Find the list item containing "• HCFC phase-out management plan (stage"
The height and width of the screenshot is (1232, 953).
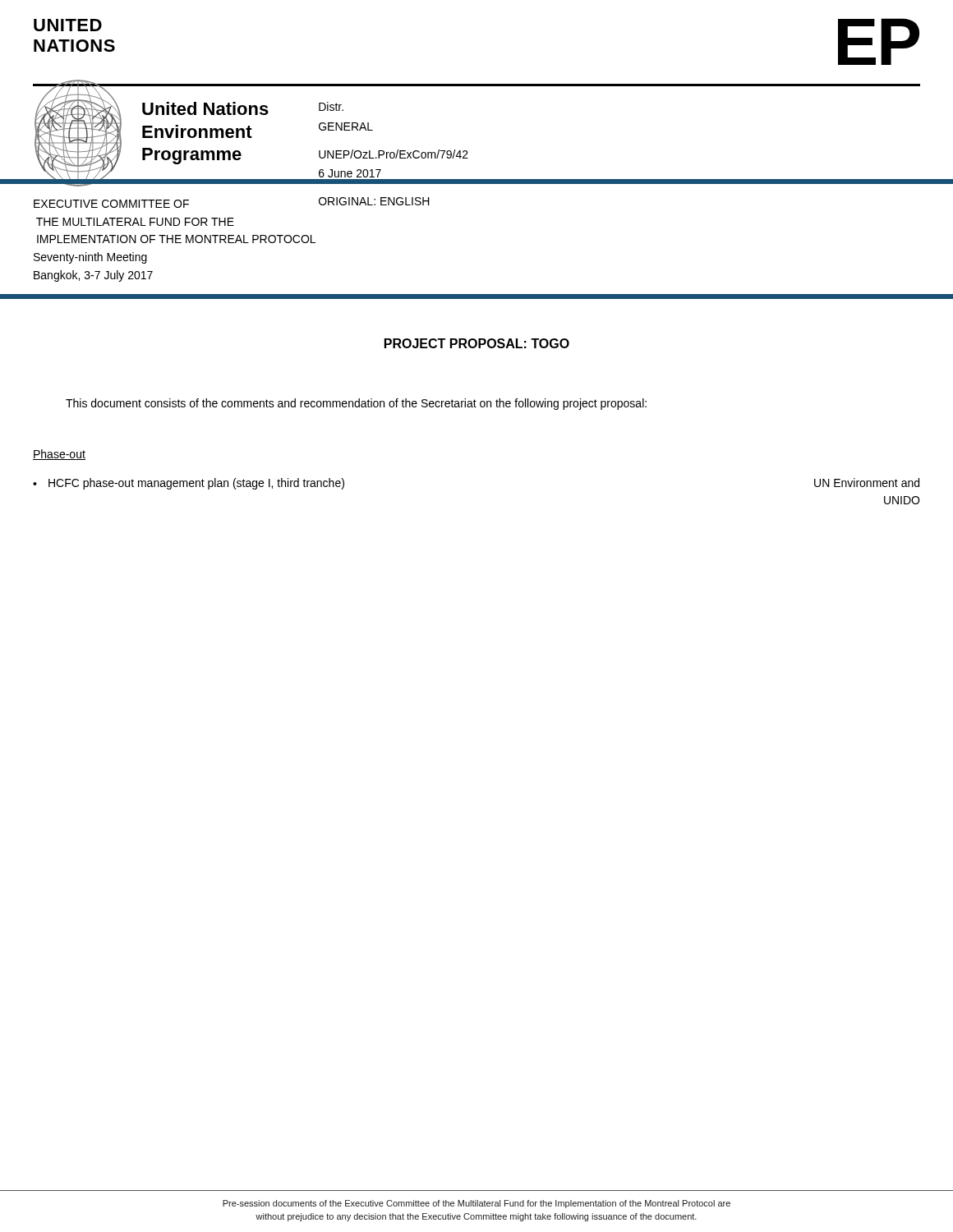(192, 483)
